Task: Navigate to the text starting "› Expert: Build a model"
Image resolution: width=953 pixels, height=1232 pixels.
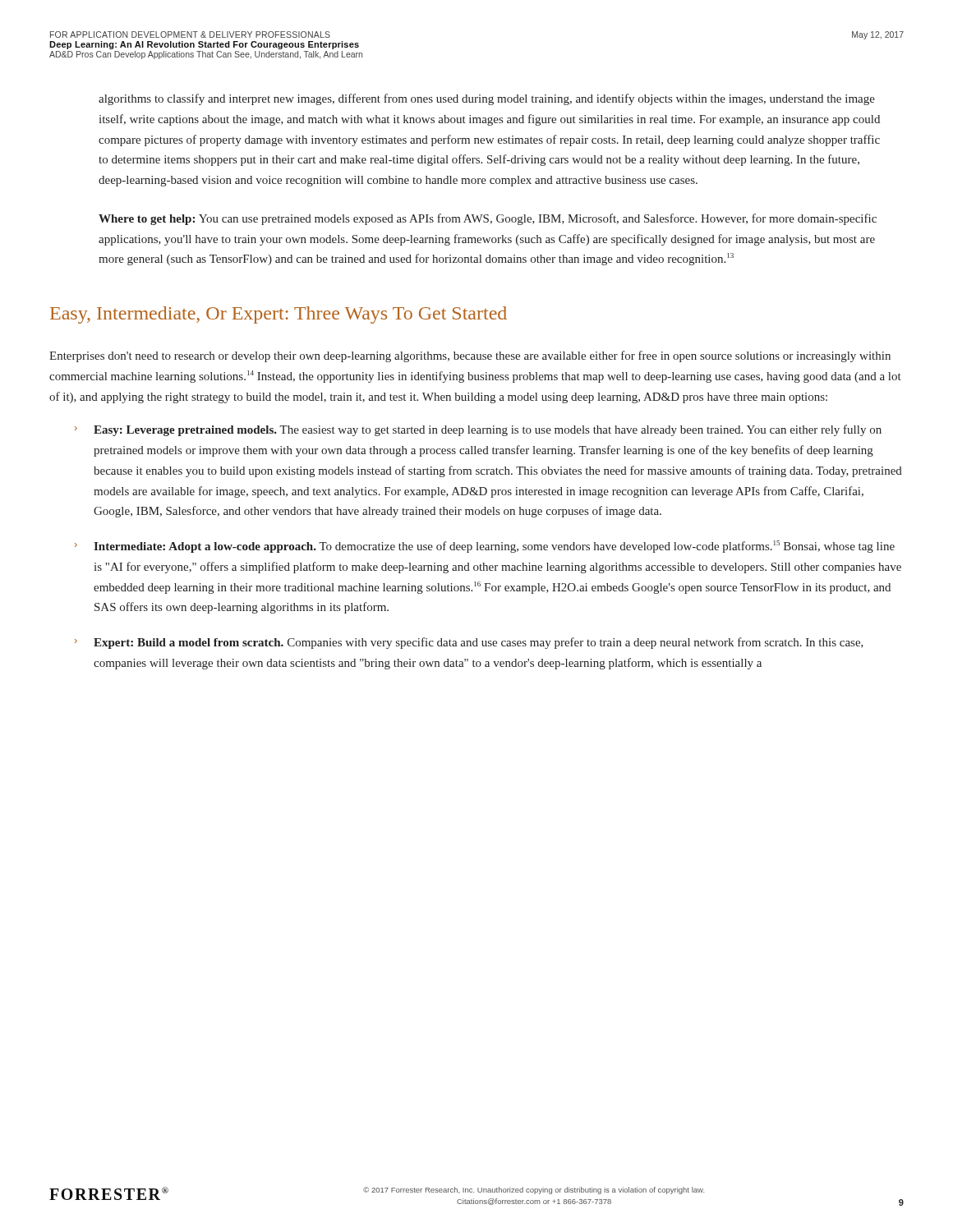Action: pos(489,653)
